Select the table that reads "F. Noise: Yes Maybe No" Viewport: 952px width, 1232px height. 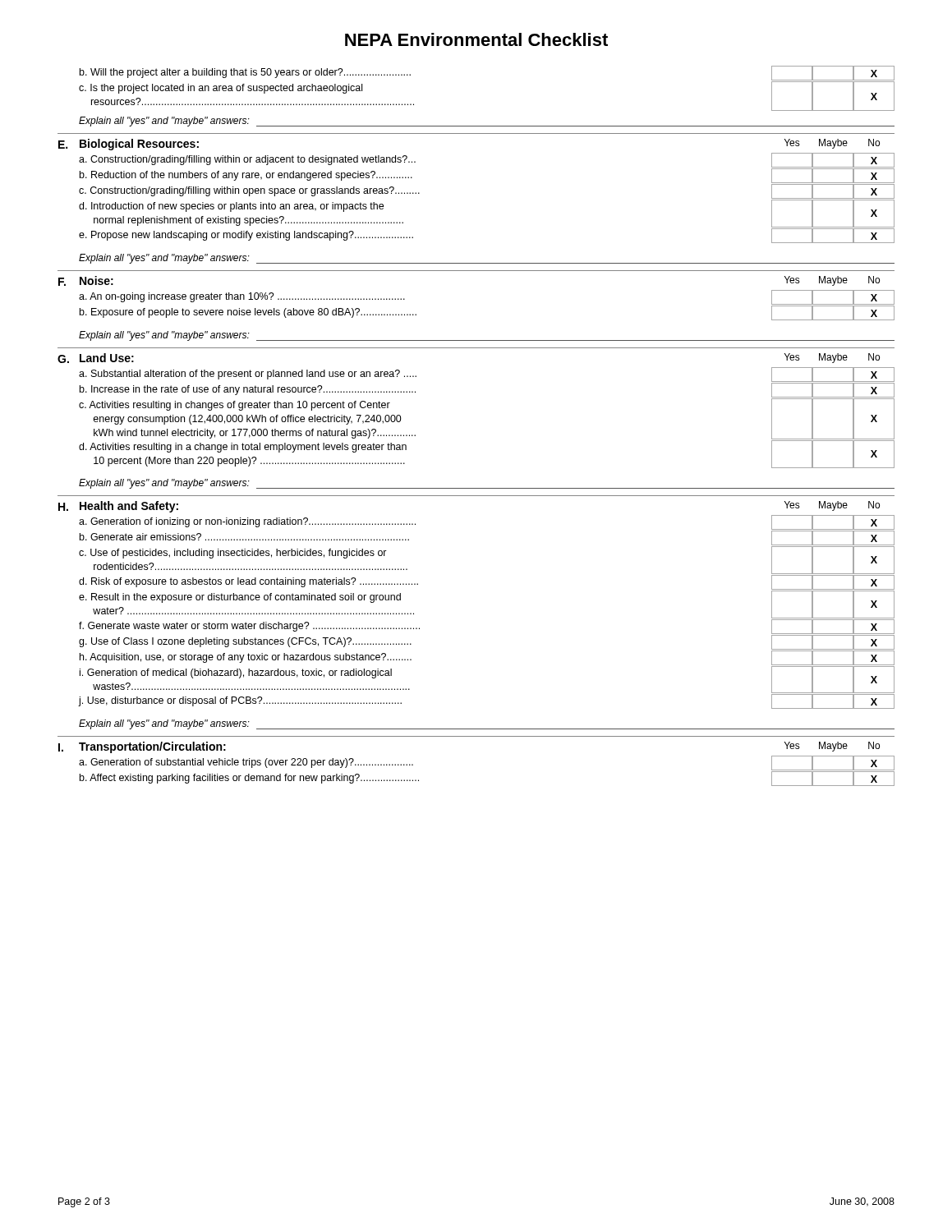476,295
